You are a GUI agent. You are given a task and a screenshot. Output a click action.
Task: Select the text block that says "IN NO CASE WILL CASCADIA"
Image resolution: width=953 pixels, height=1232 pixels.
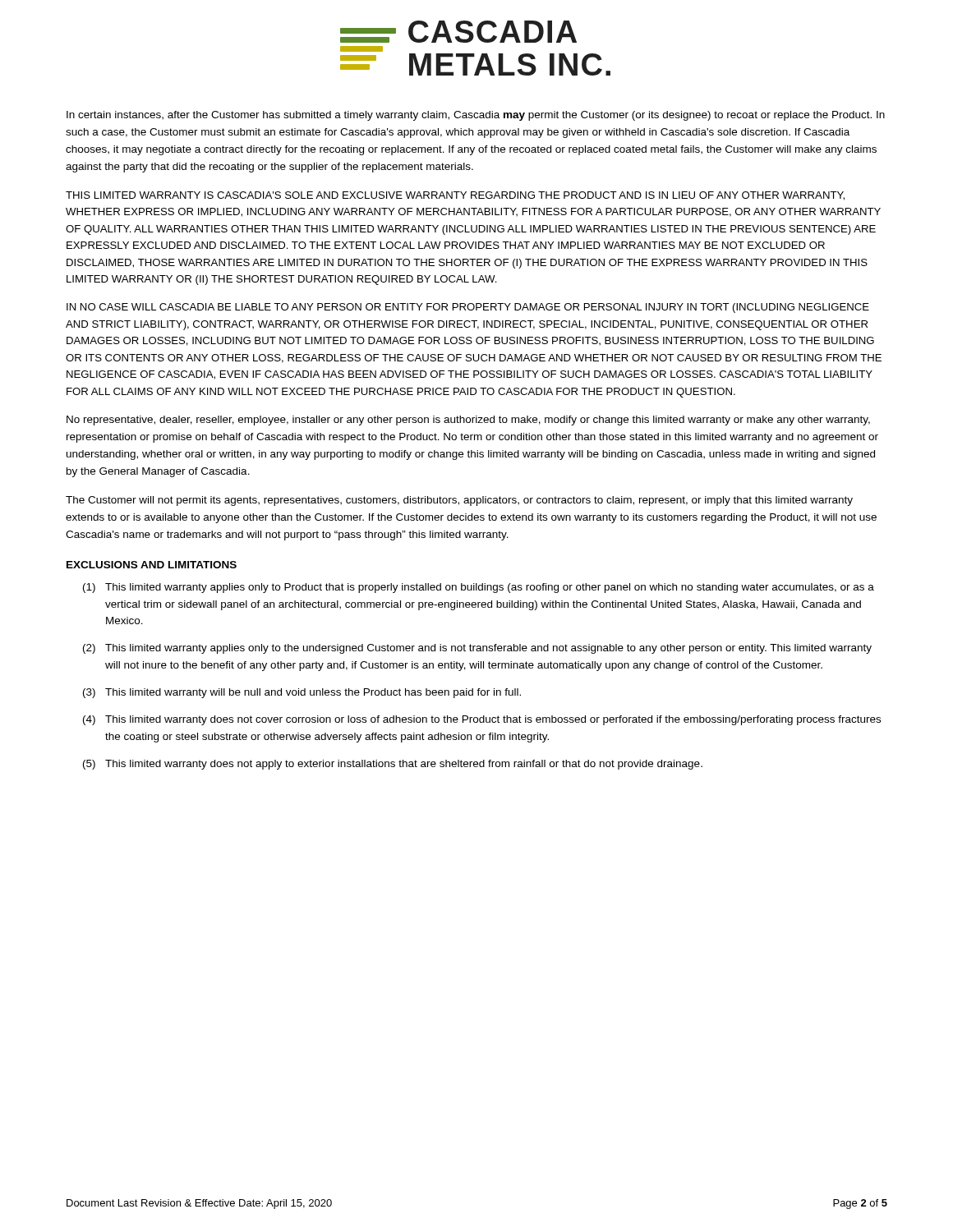point(476,350)
